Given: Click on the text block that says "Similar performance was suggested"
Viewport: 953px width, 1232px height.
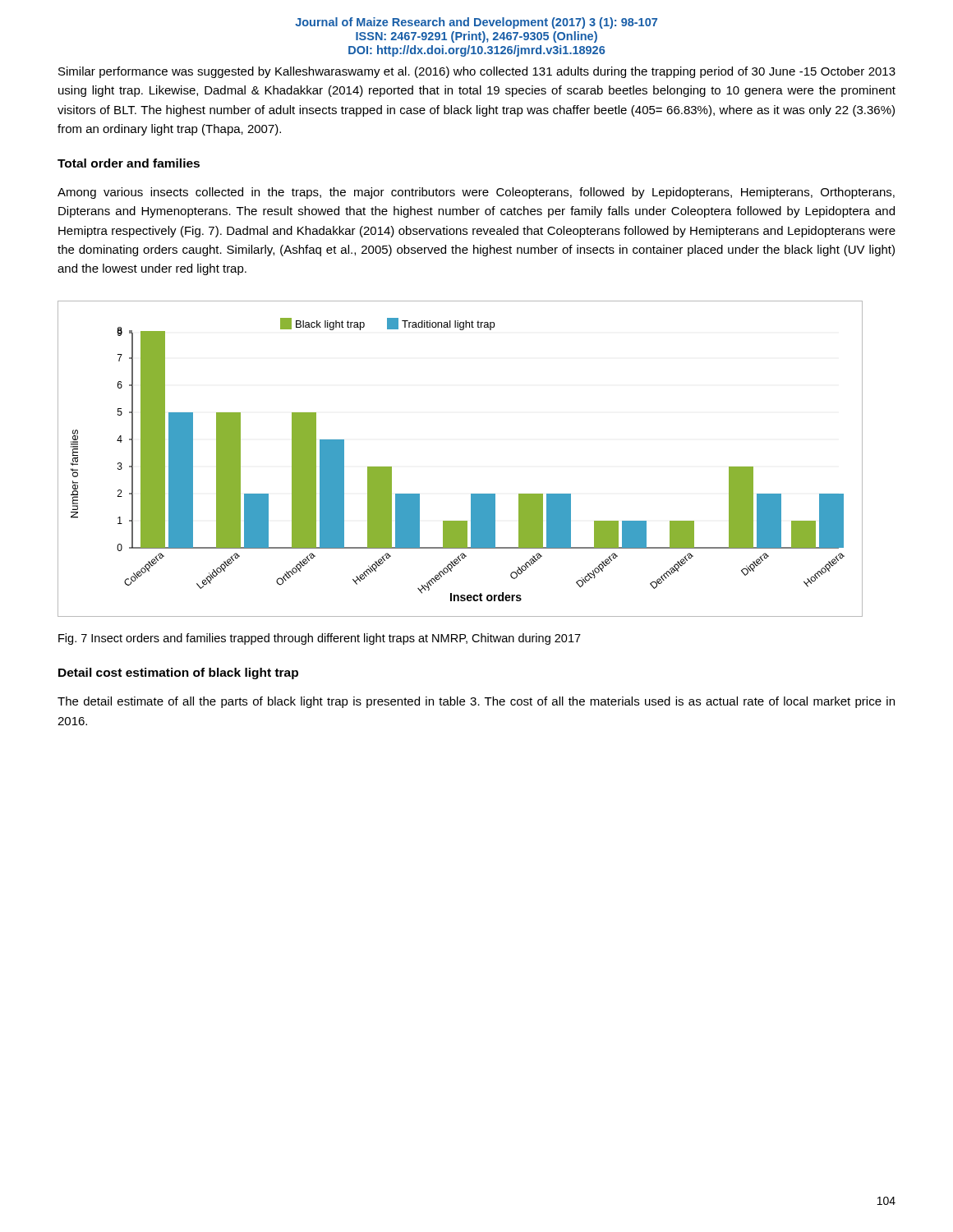Looking at the screenshot, I should click(476, 100).
